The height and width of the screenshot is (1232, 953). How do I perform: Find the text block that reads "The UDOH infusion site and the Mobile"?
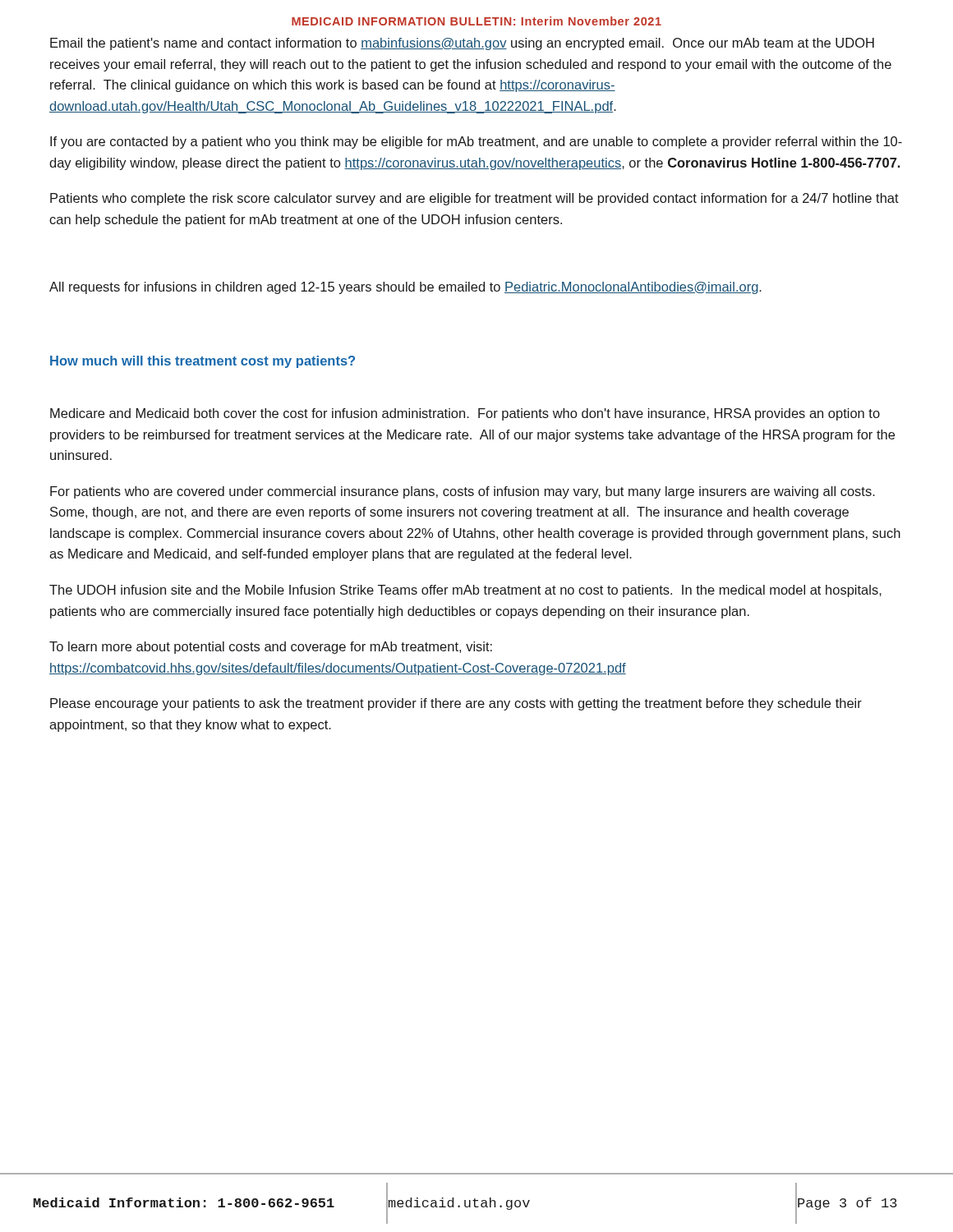[466, 600]
